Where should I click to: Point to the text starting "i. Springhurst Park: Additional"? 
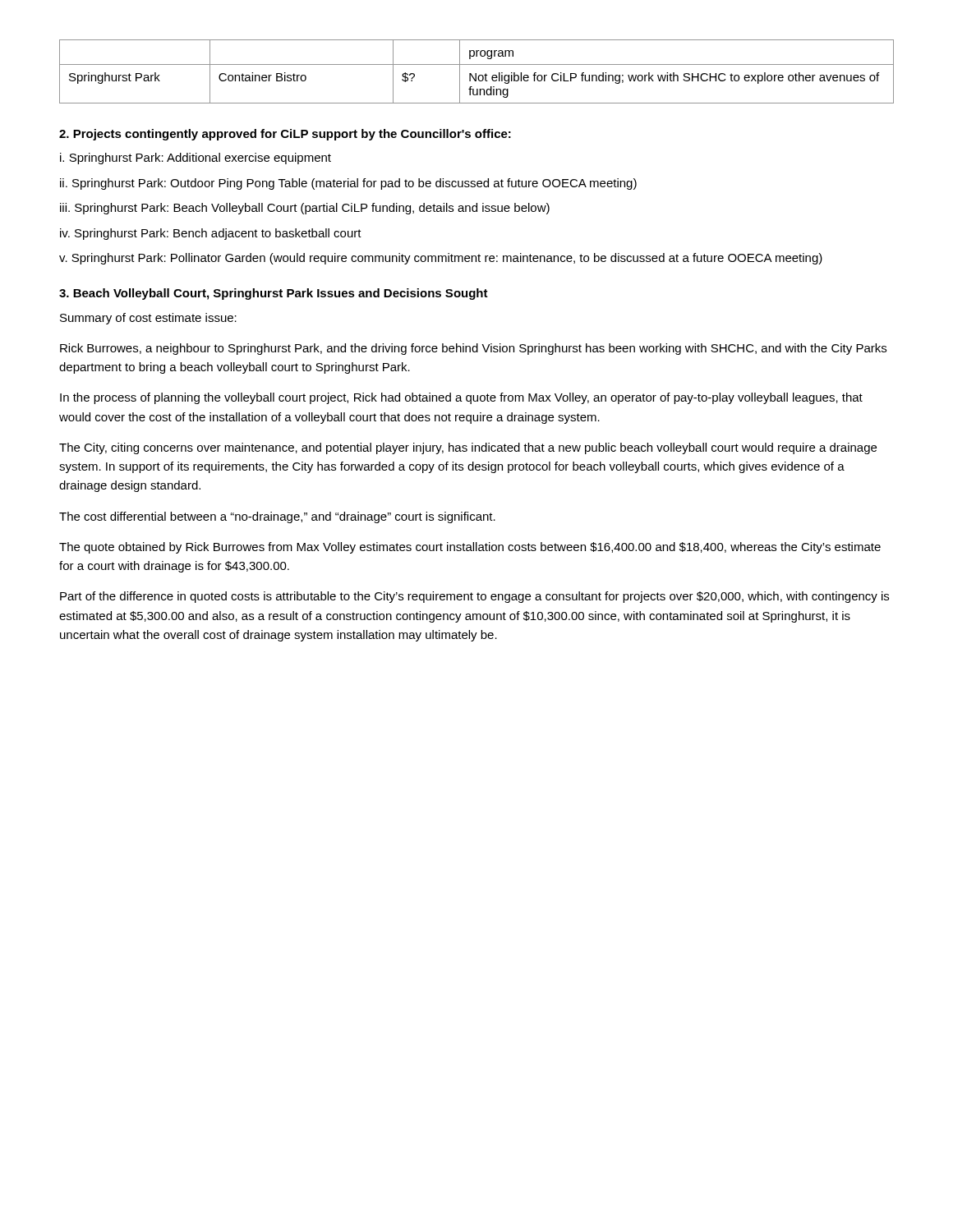click(195, 157)
